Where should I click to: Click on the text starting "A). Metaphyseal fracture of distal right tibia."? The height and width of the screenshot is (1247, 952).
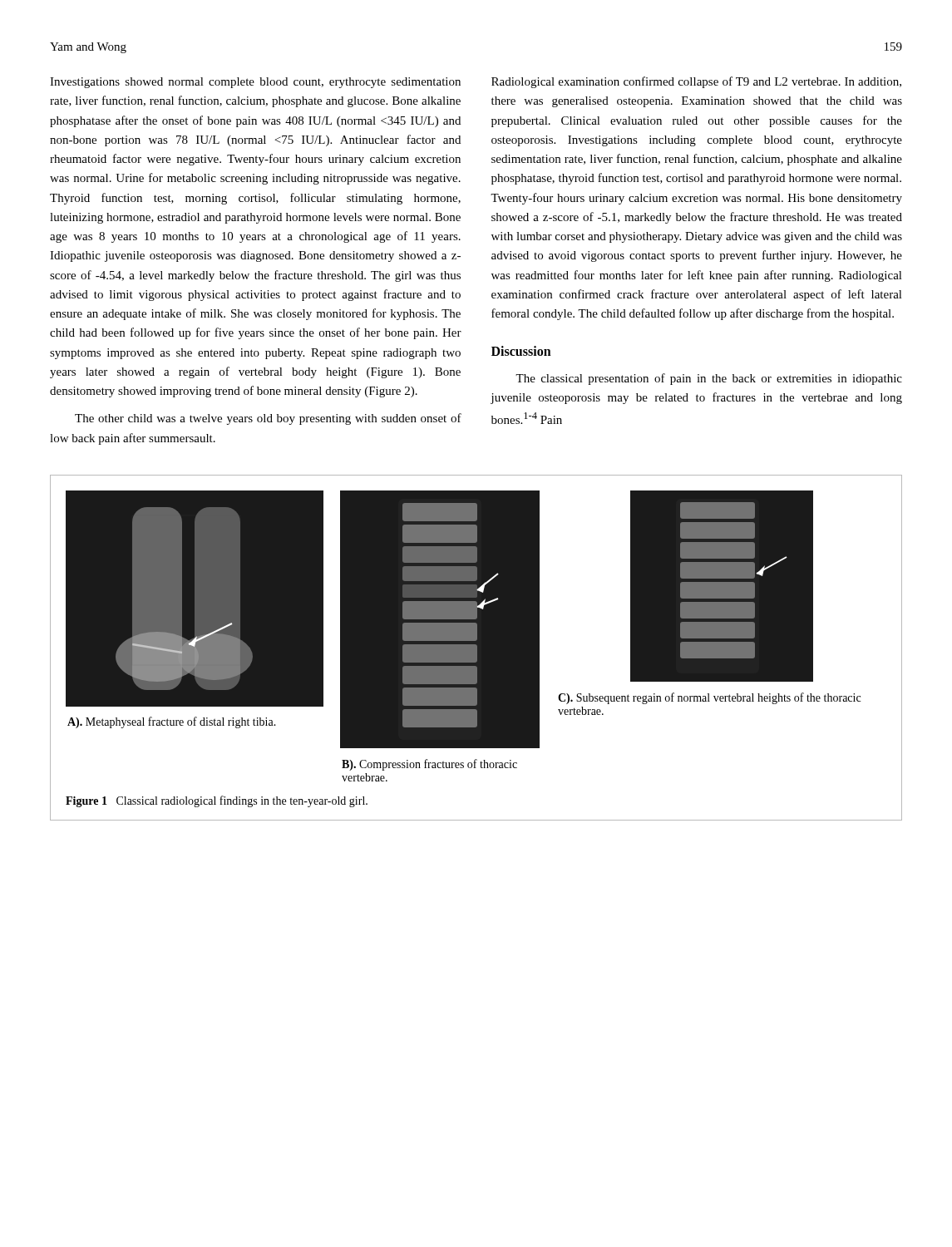point(172,722)
